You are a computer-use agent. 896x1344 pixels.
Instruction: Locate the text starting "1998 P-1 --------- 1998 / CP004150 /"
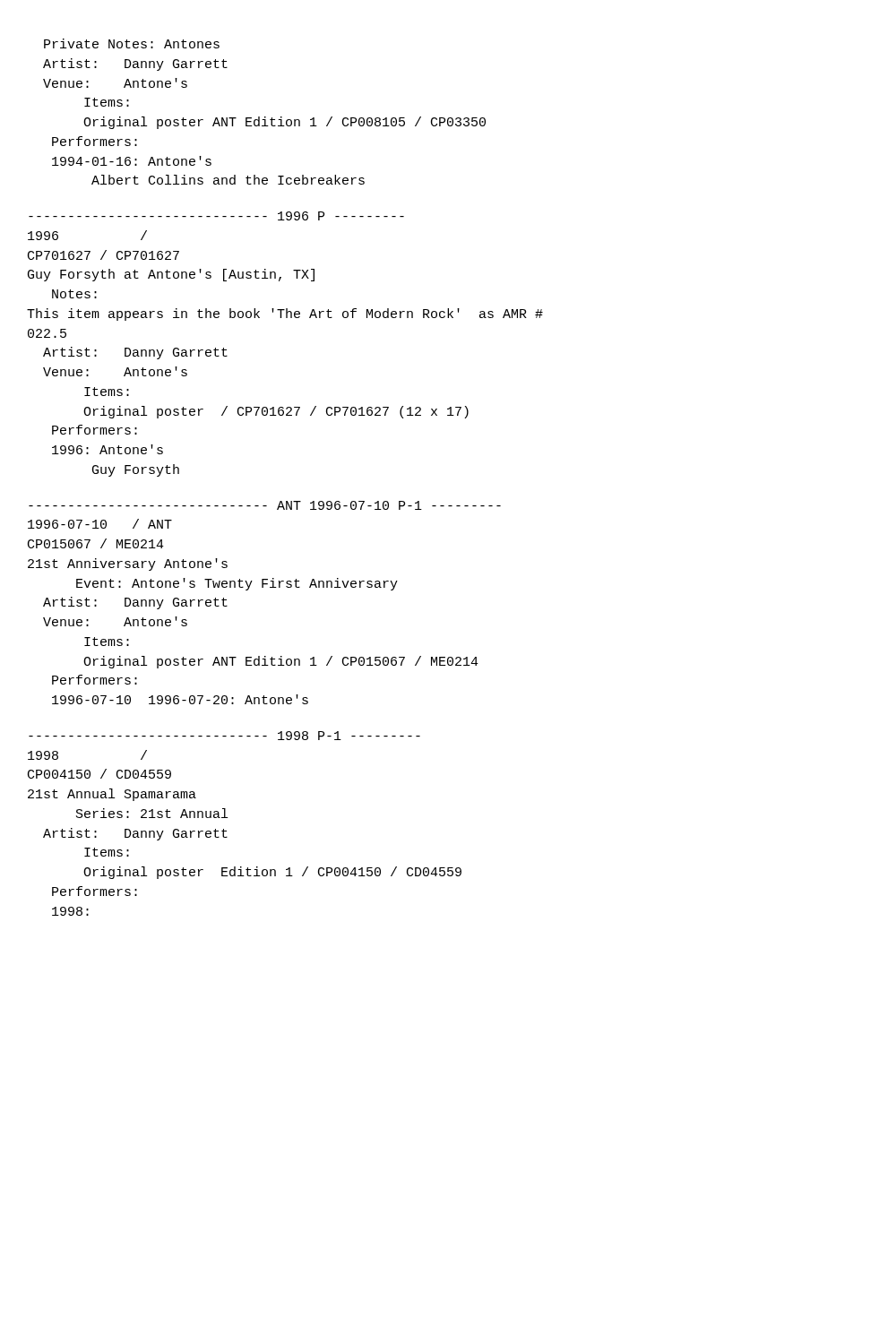pyautogui.click(x=224, y=736)
